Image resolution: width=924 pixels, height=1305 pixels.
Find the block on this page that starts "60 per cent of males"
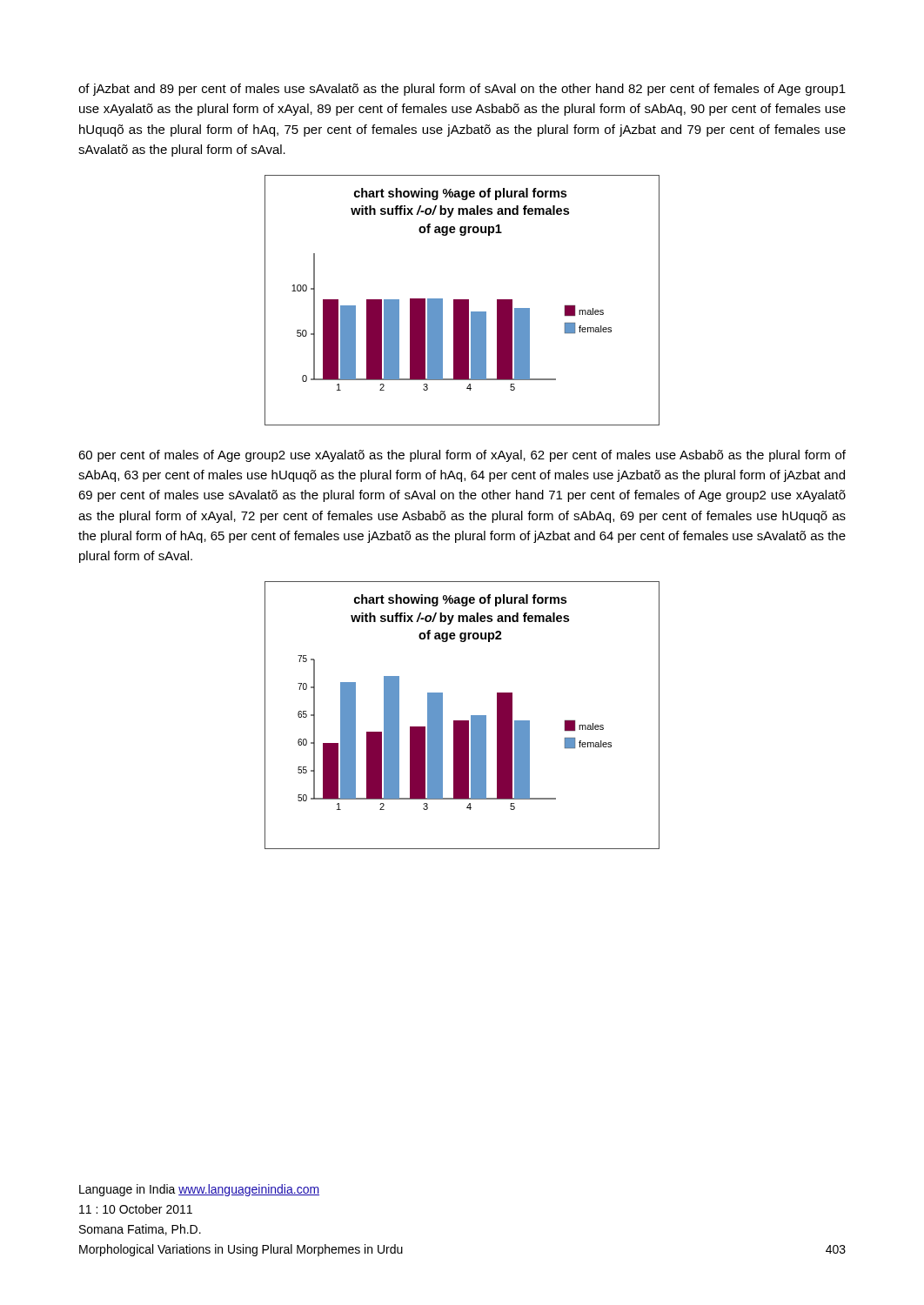[x=462, y=505]
